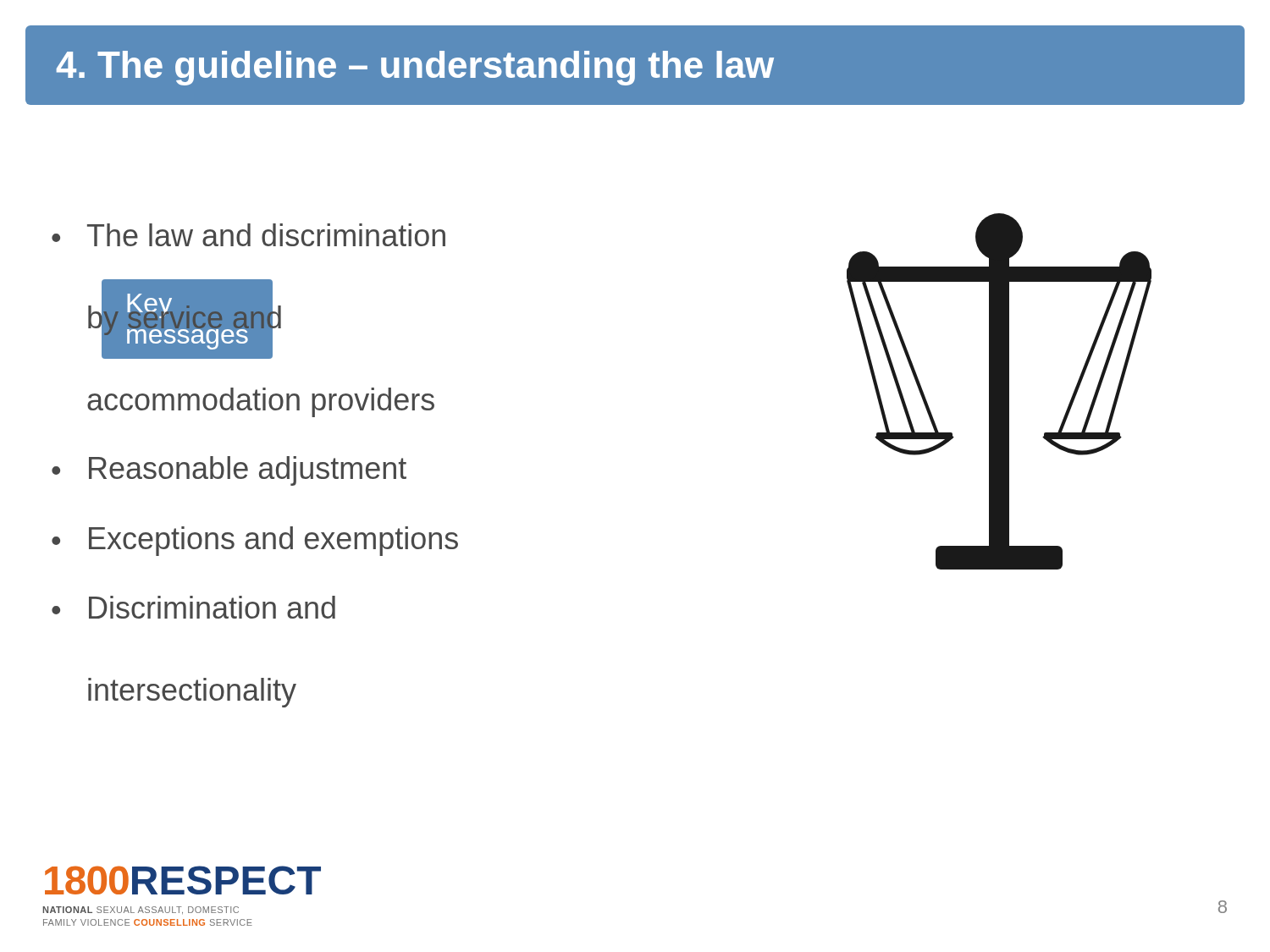Select the illustration

[x=999, y=368]
